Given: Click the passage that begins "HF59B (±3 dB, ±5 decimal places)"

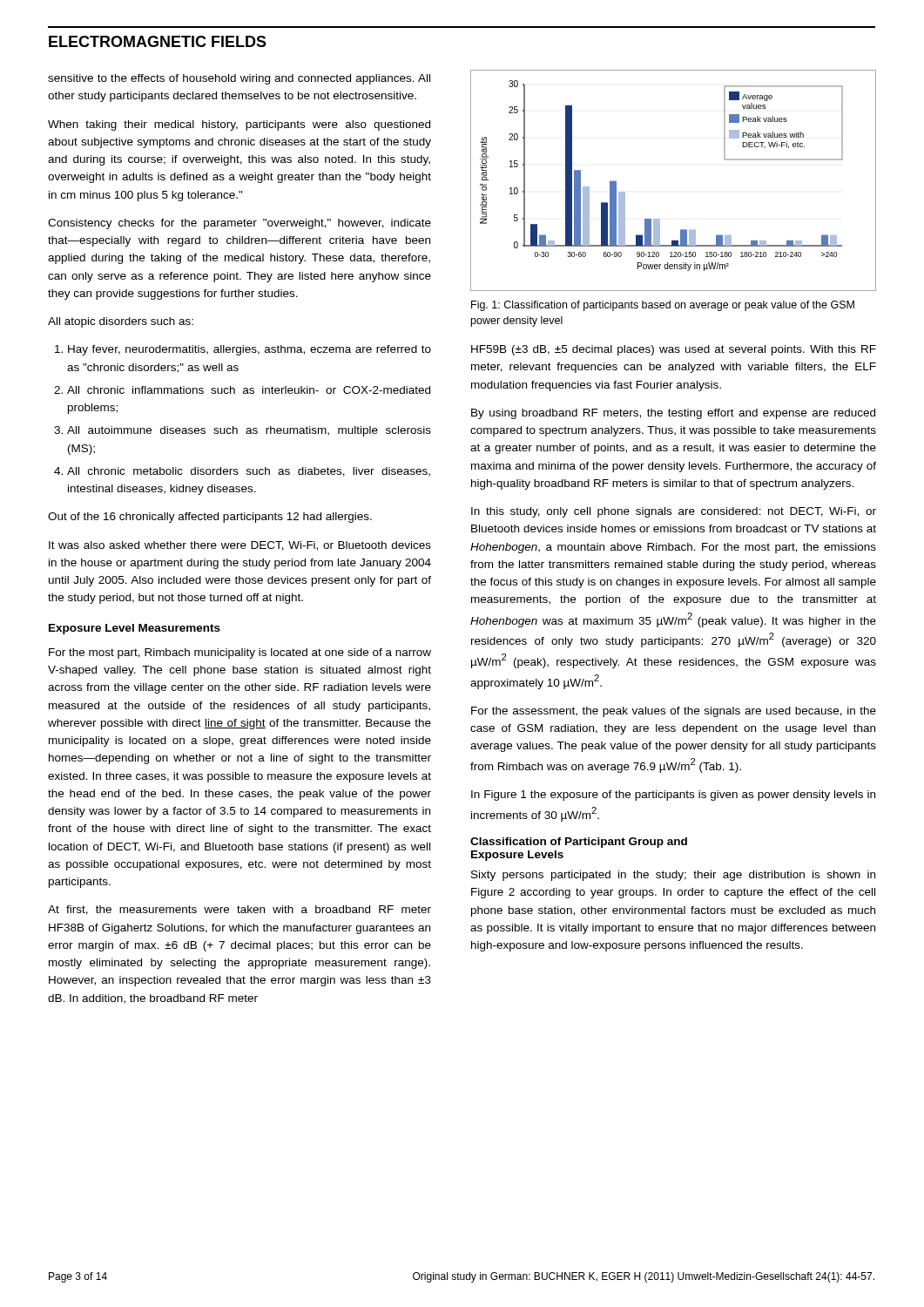Looking at the screenshot, I should (673, 367).
